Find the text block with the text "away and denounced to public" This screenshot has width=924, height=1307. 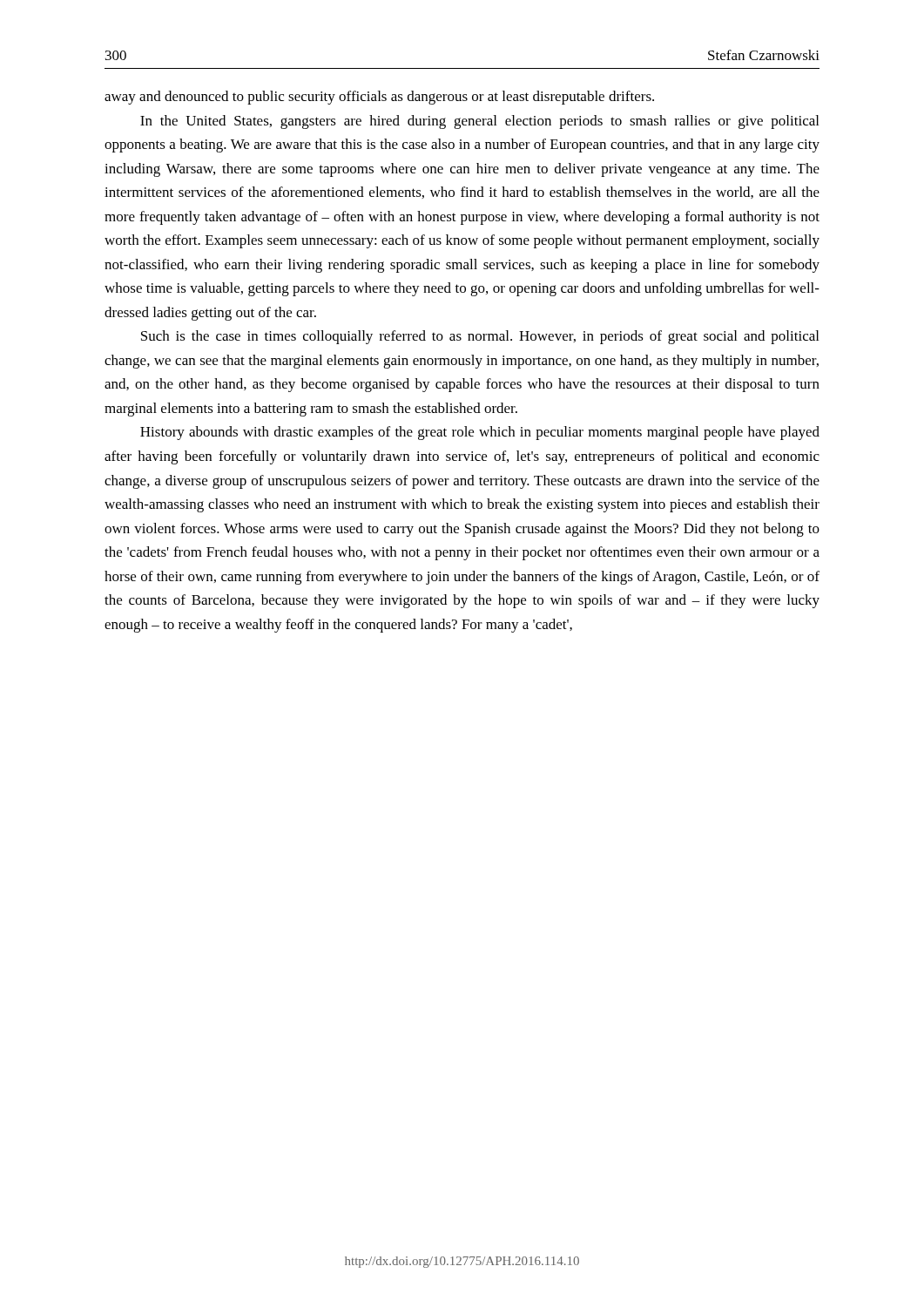tap(462, 360)
